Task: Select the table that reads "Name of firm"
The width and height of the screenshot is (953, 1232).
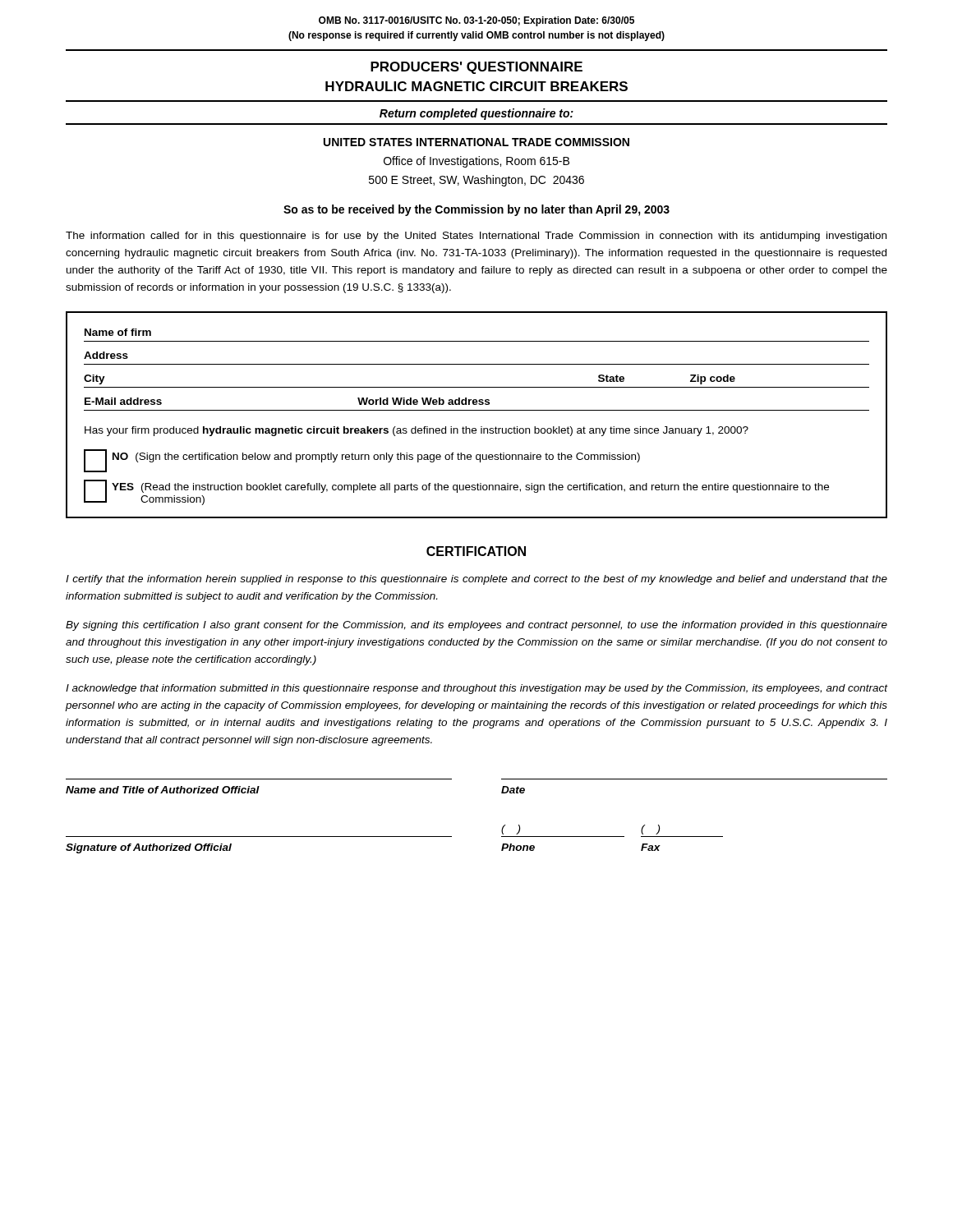Action: 476,415
